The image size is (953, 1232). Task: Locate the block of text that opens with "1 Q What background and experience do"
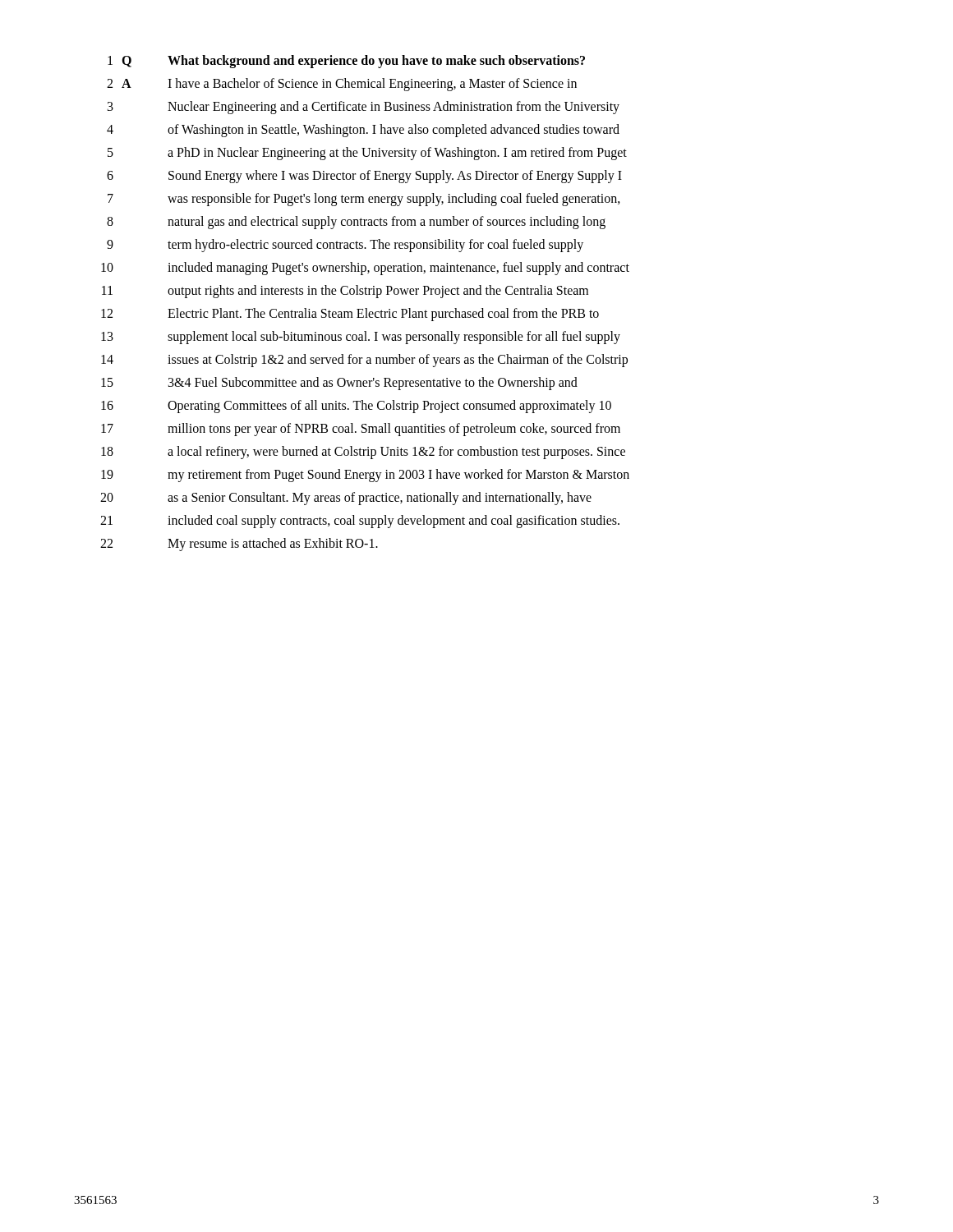(476, 61)
